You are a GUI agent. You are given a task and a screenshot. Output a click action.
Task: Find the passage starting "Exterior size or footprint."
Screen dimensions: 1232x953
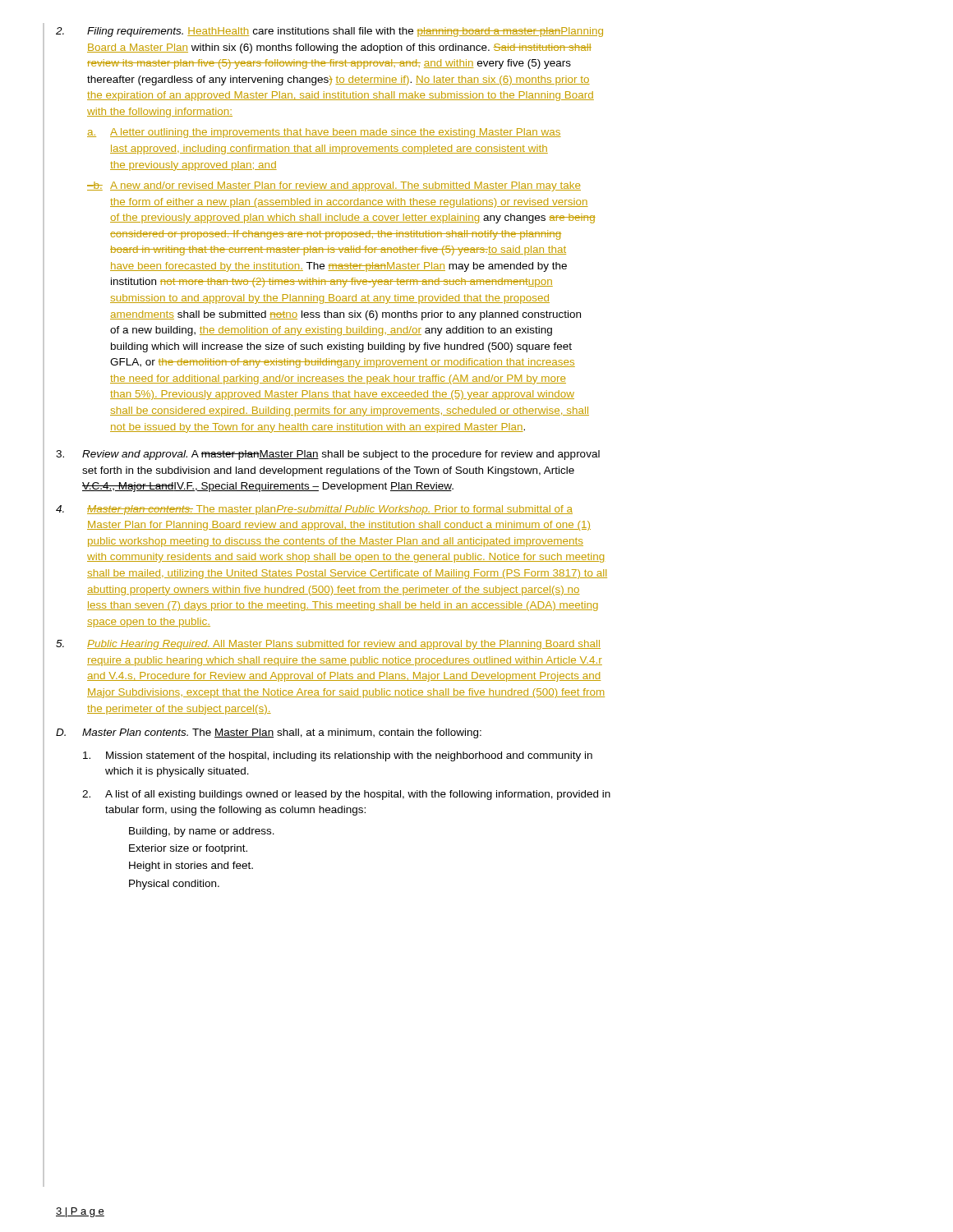coord(188,848)
